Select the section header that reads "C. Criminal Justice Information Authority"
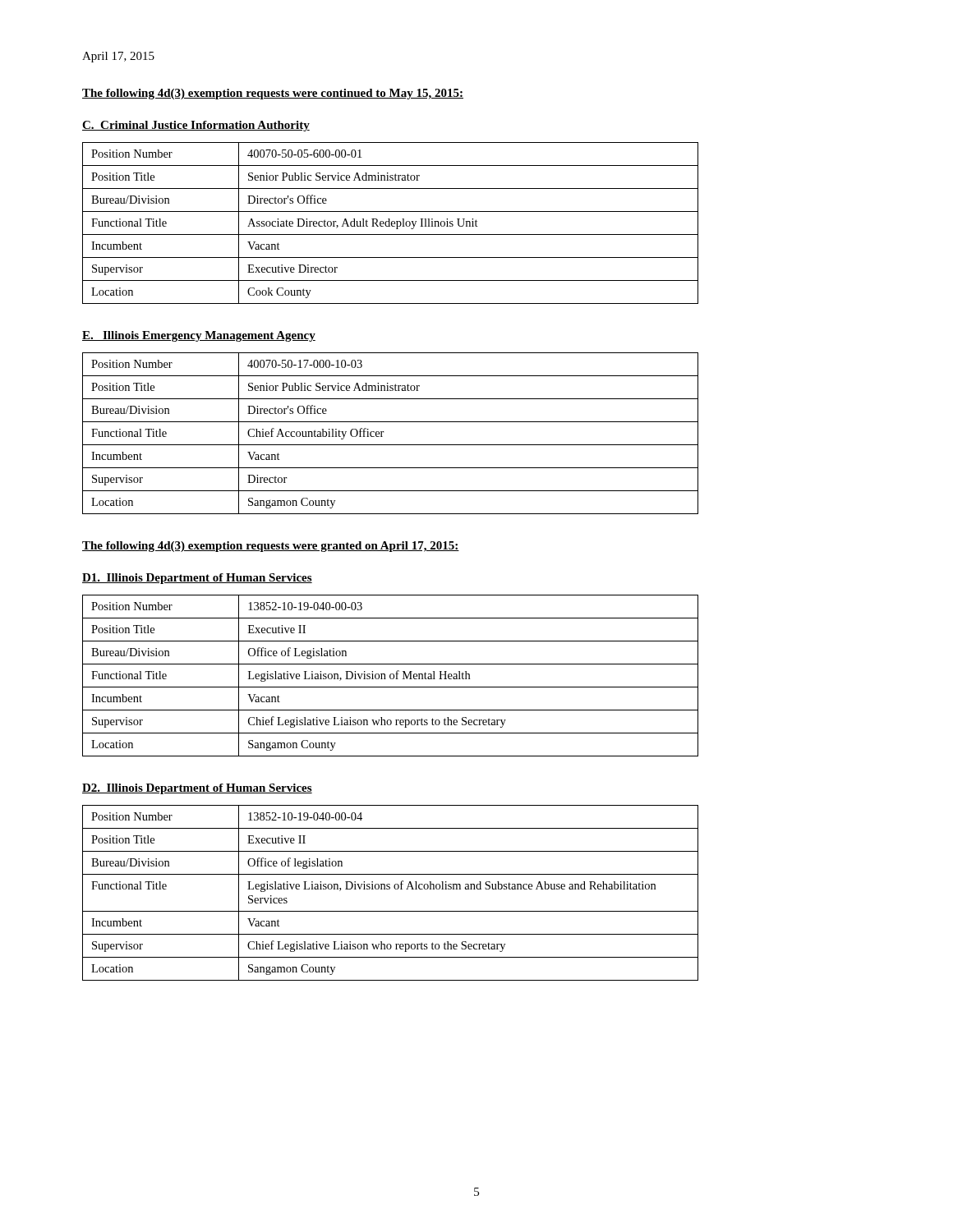 point(196,125)
